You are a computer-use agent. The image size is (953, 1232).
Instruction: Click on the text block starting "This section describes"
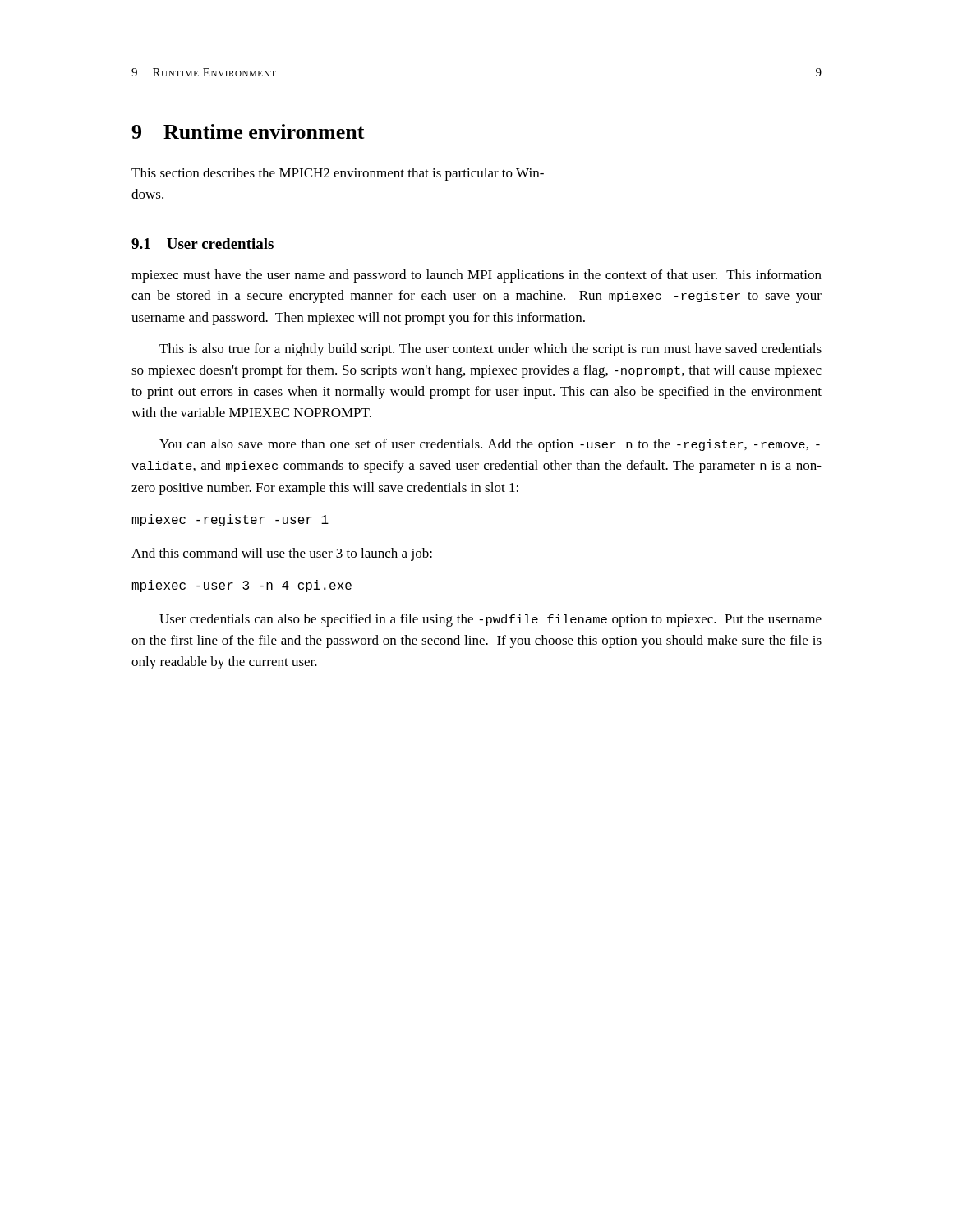coord(476,184)
